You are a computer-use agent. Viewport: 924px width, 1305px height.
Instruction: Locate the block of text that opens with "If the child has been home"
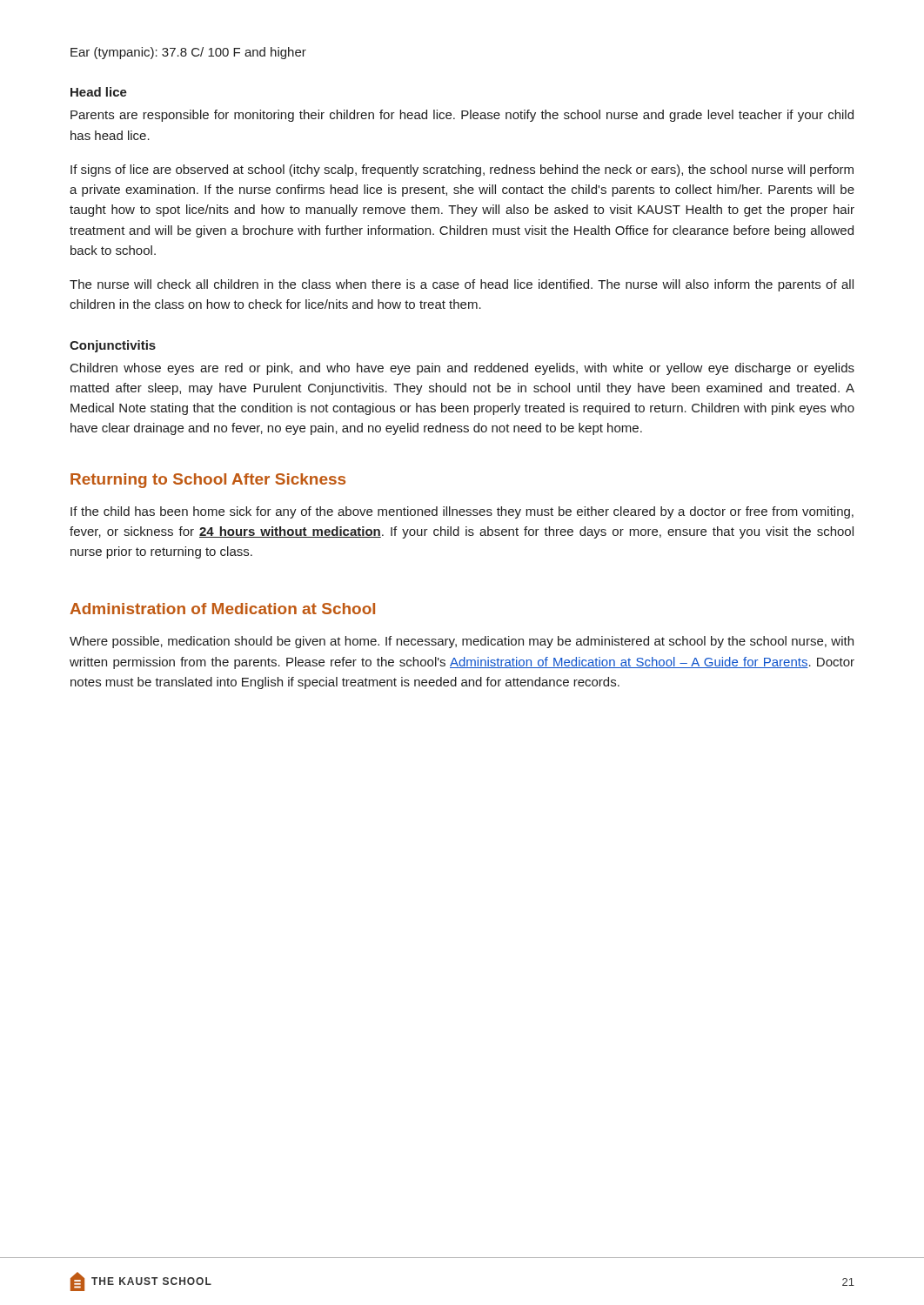pos(462,531)
